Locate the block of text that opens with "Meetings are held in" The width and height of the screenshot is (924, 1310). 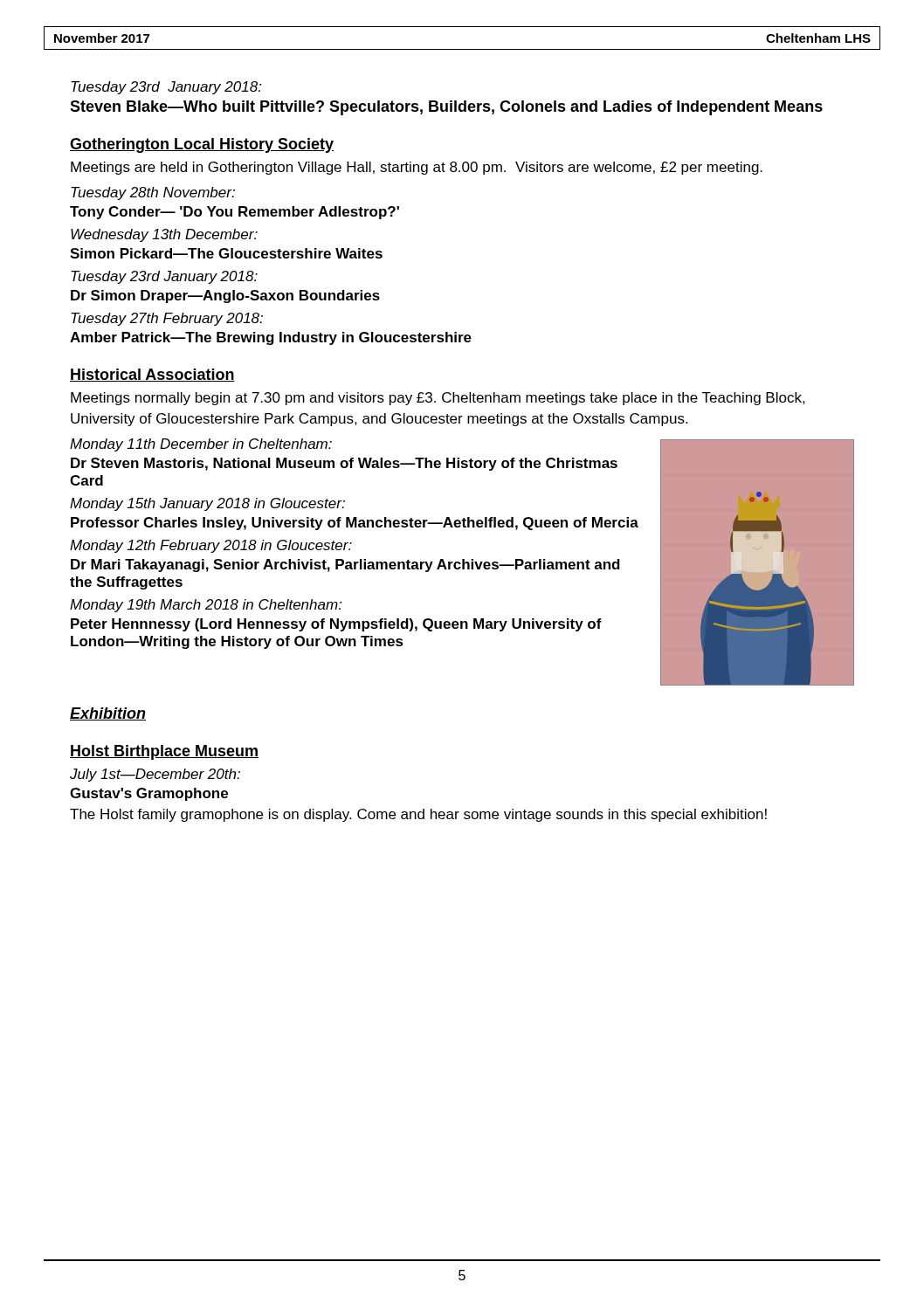[417, 167]
